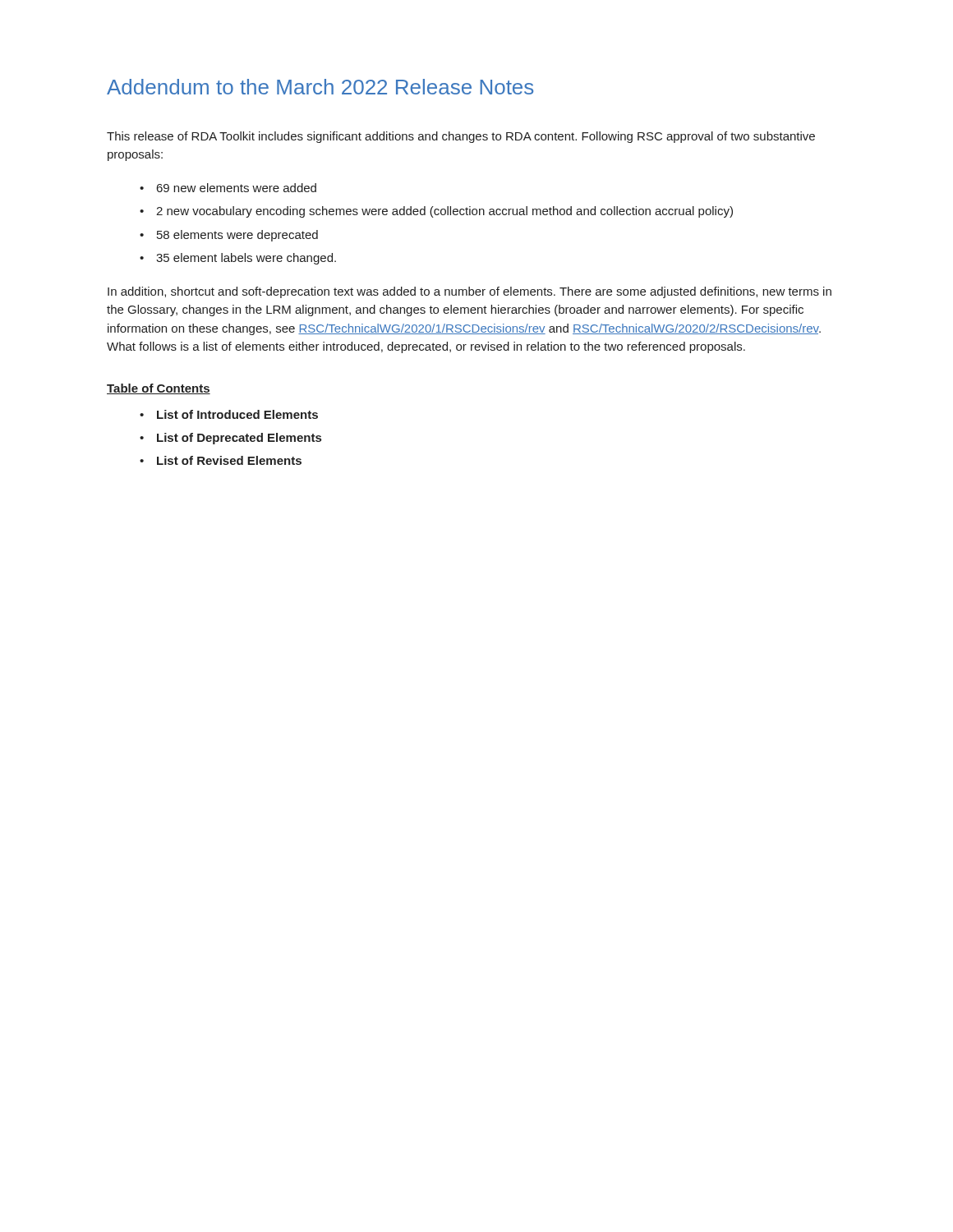Image resolution: width=953 pixels, height=1232 pixels.
Task: Locate the block of text that opens with "List of Deprecated"
Action: 239,437
